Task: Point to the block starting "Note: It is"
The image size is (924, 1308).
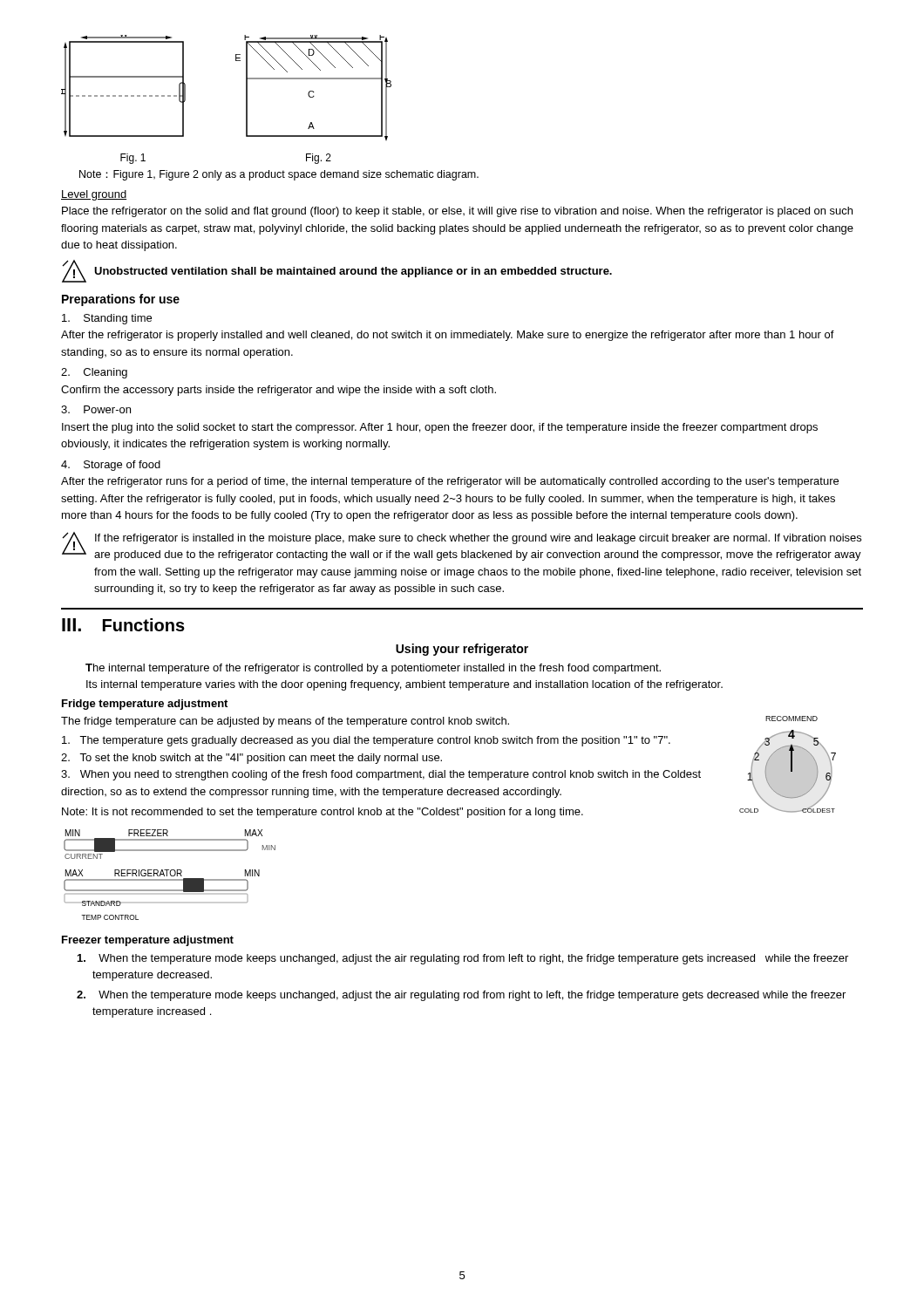Action: [322, 811]
